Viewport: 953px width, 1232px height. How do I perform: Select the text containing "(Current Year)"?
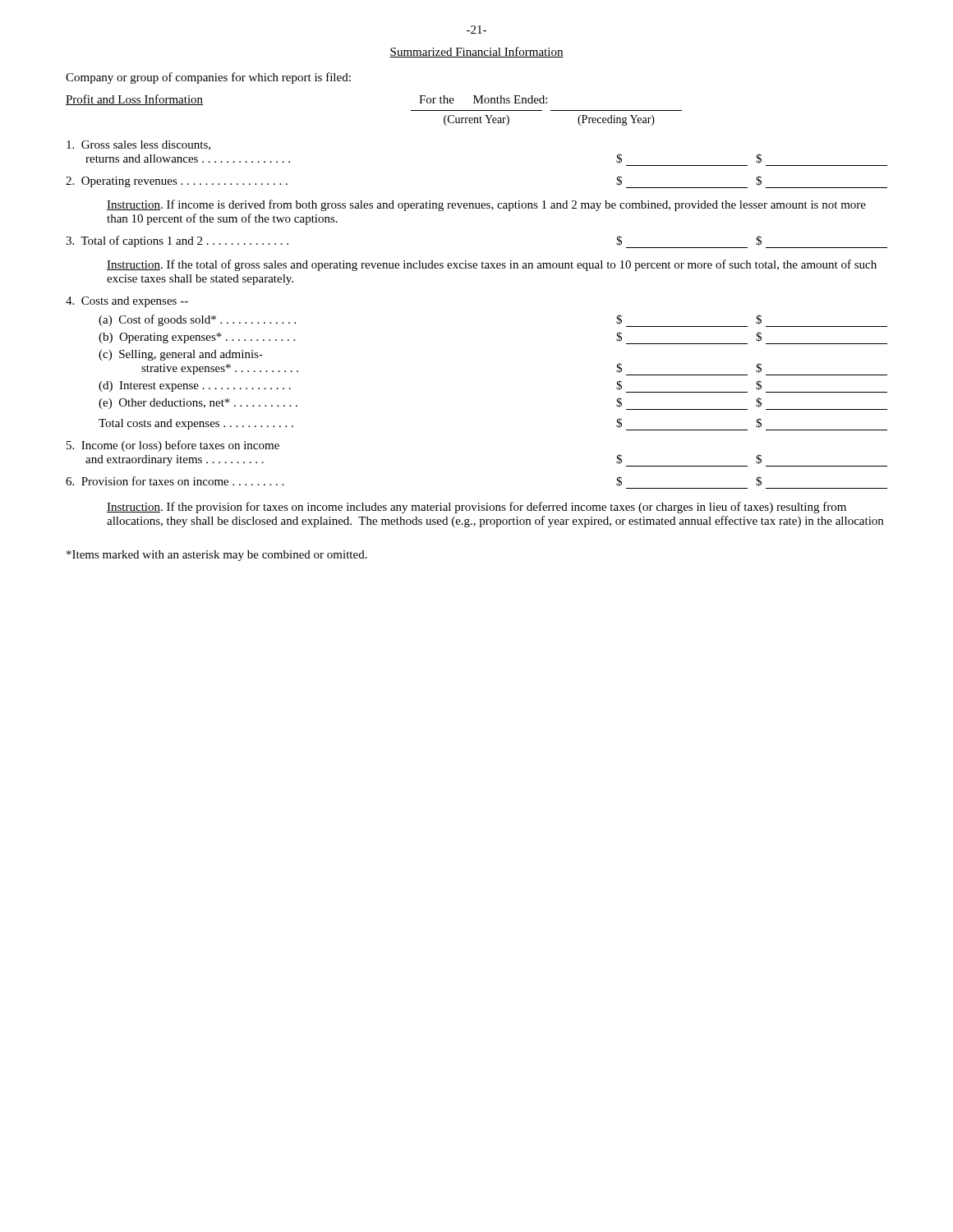click(x=476, y=120)
